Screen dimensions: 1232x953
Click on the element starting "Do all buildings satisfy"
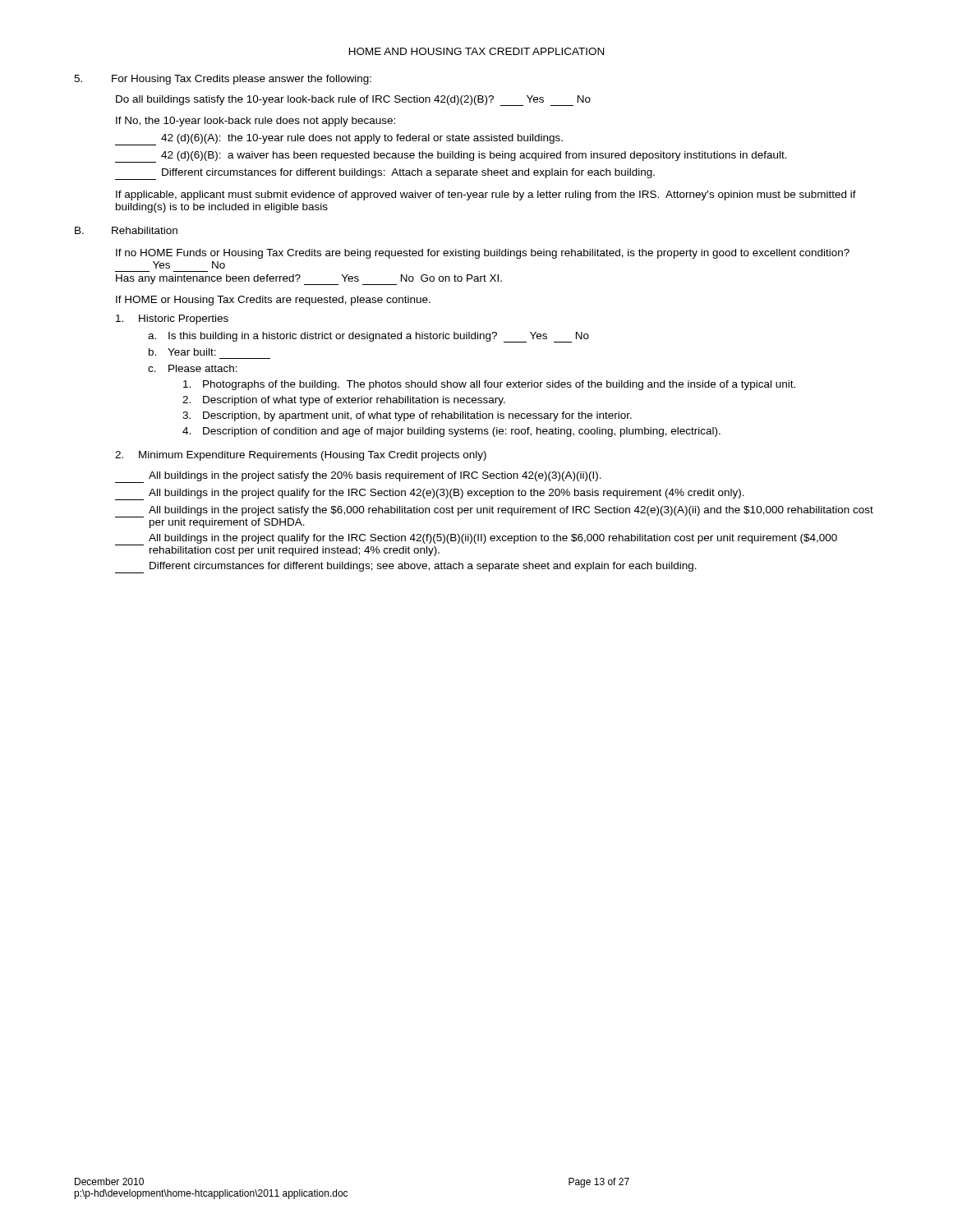[353, 99]
